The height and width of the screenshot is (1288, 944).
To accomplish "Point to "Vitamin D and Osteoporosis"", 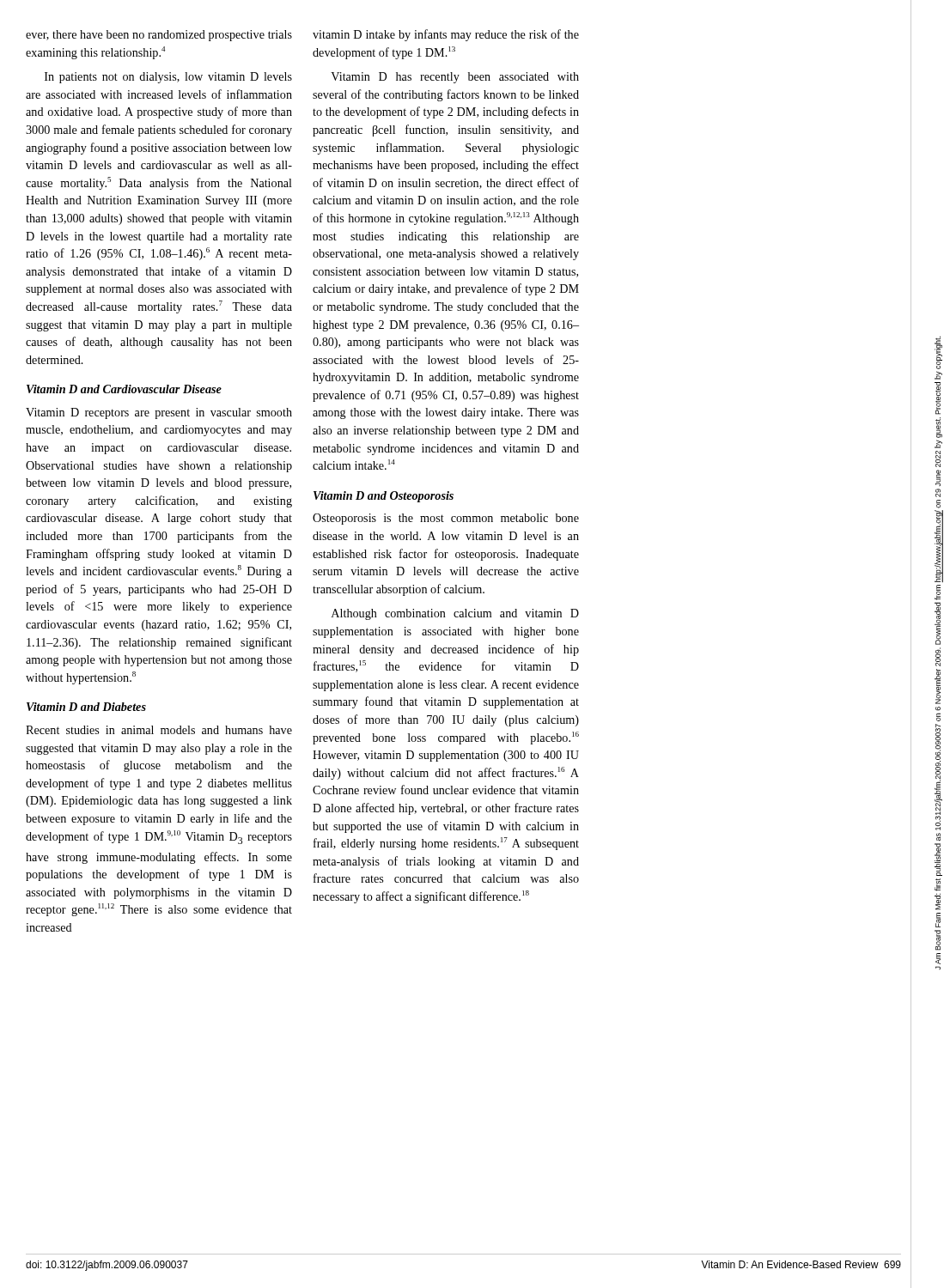I will (x=446, y=496).
